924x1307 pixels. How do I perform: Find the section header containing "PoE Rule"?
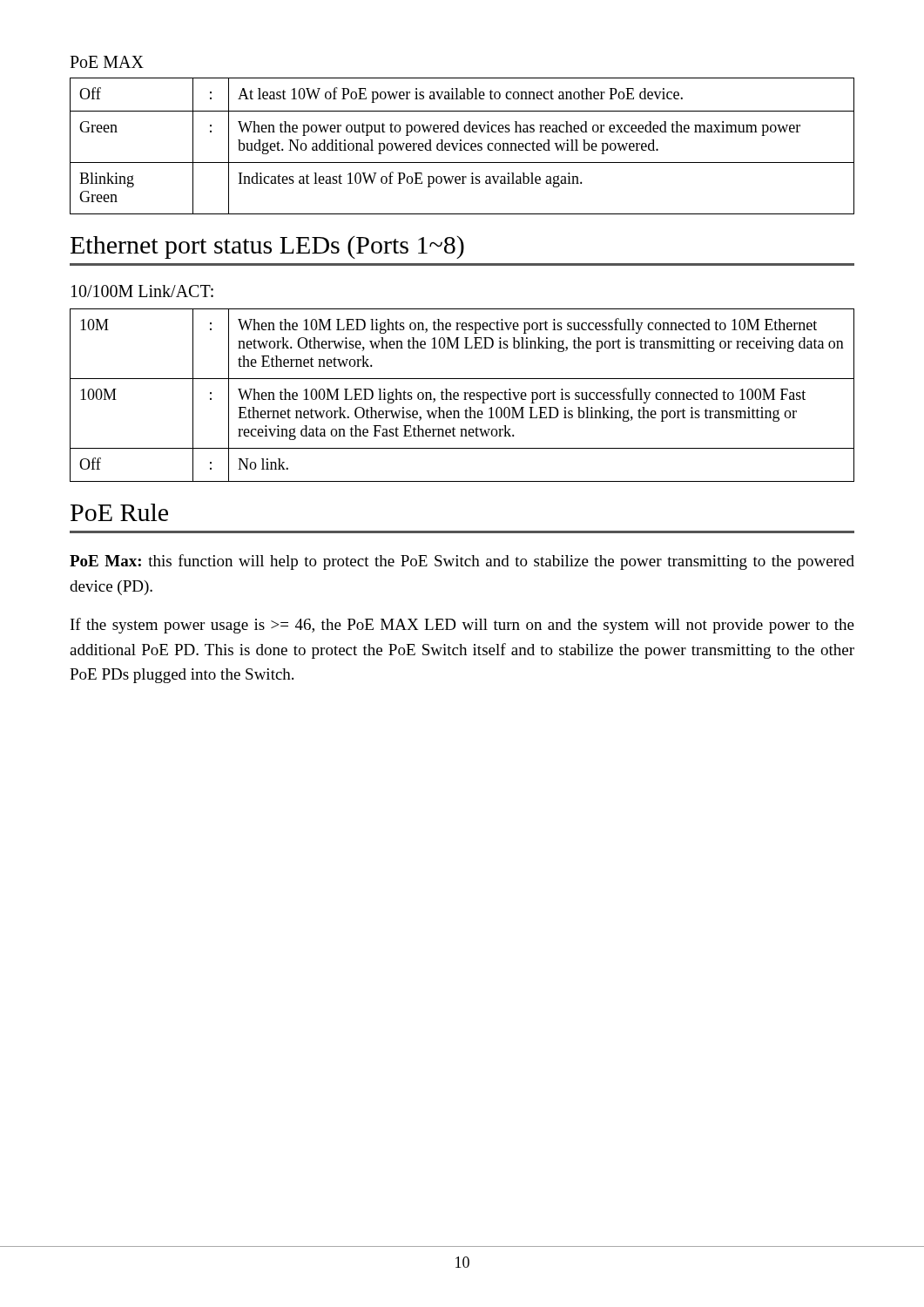click(119, 512)
